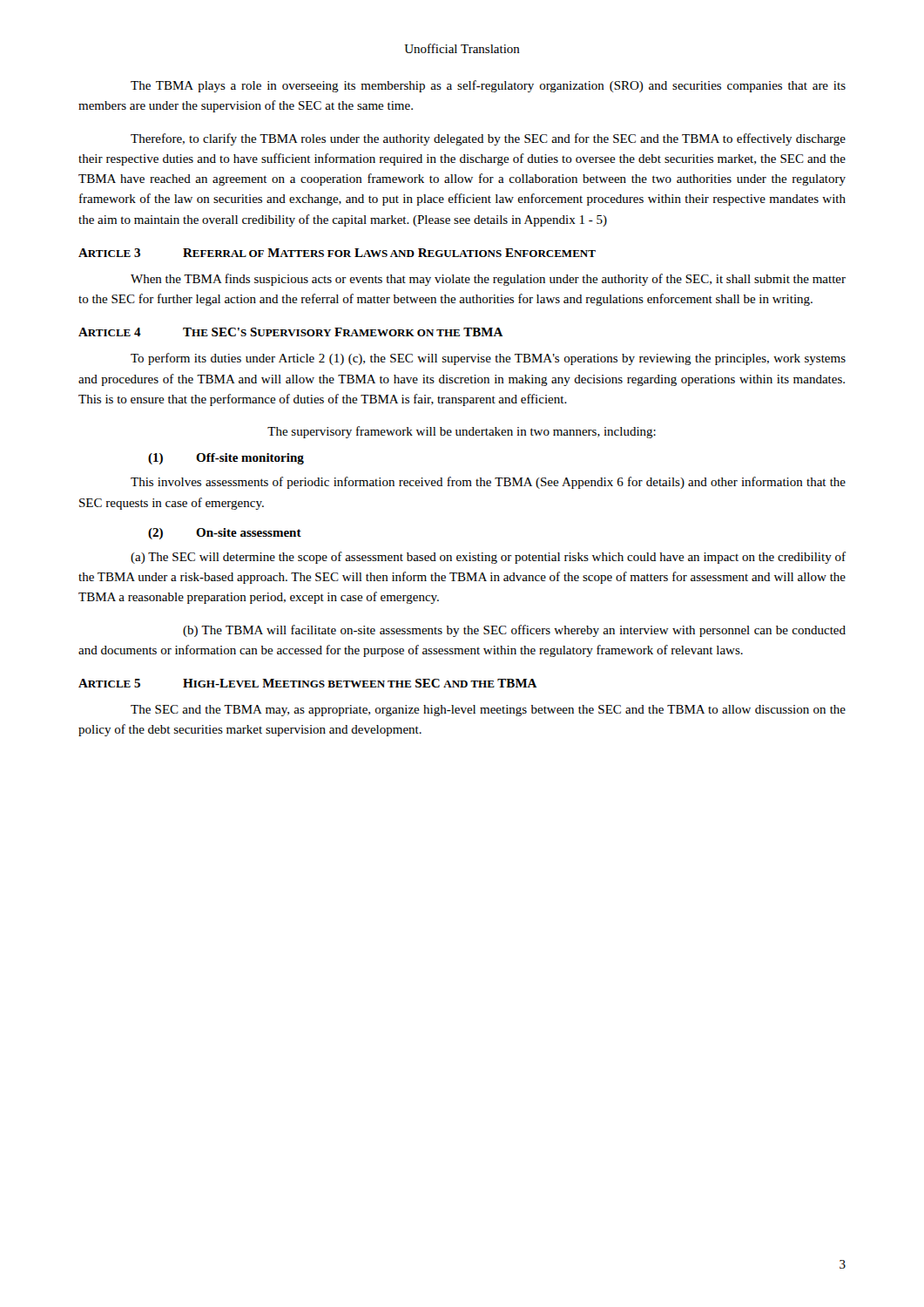
Task: Point to the block beginning "This involves assessments of periodic"
Action: [462, 493]
